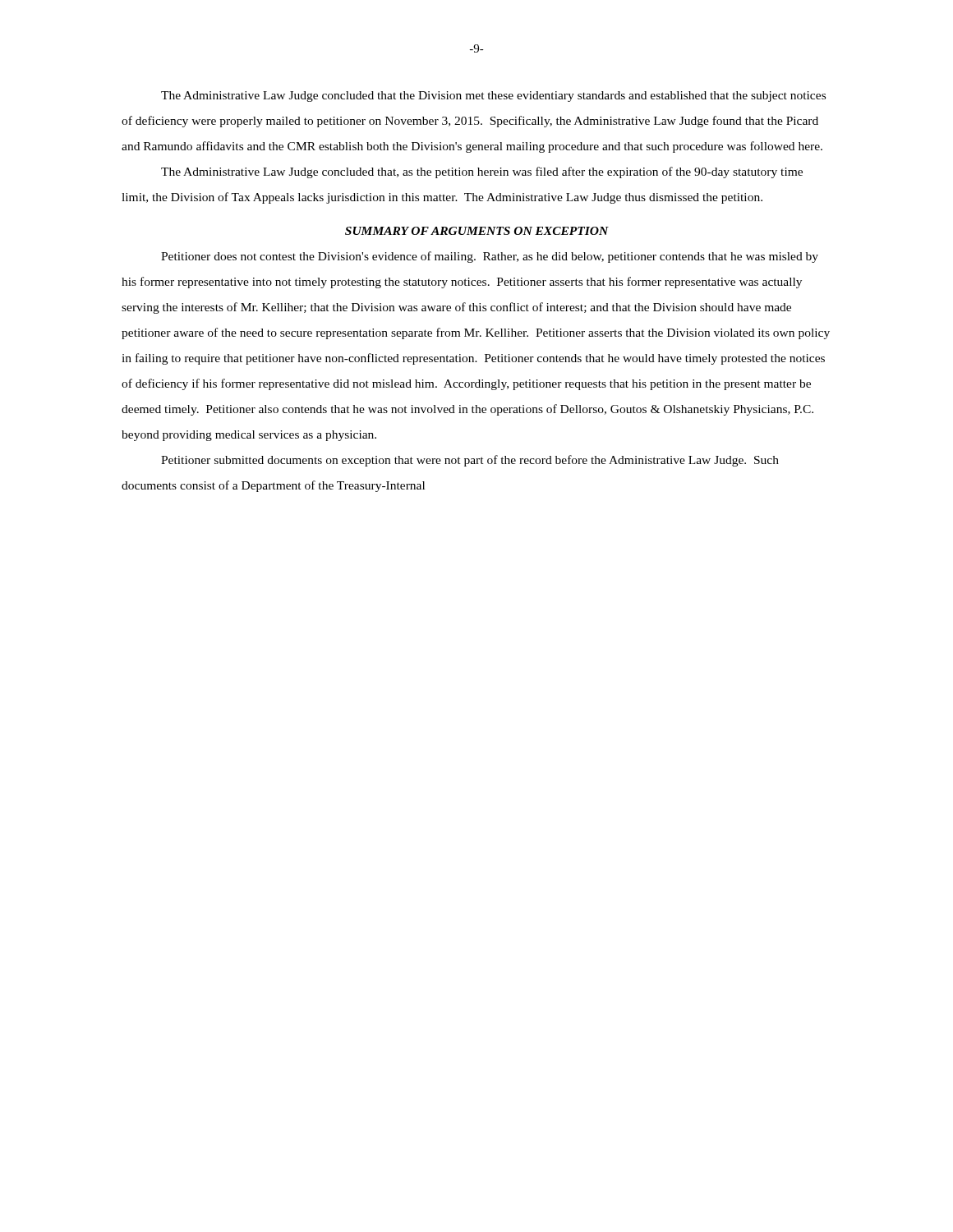Locate the block of text that opens with "Petitioner submitted documents on exception that were"
The height and width of the screenshot is (1232, 953).
coord(476,472)
